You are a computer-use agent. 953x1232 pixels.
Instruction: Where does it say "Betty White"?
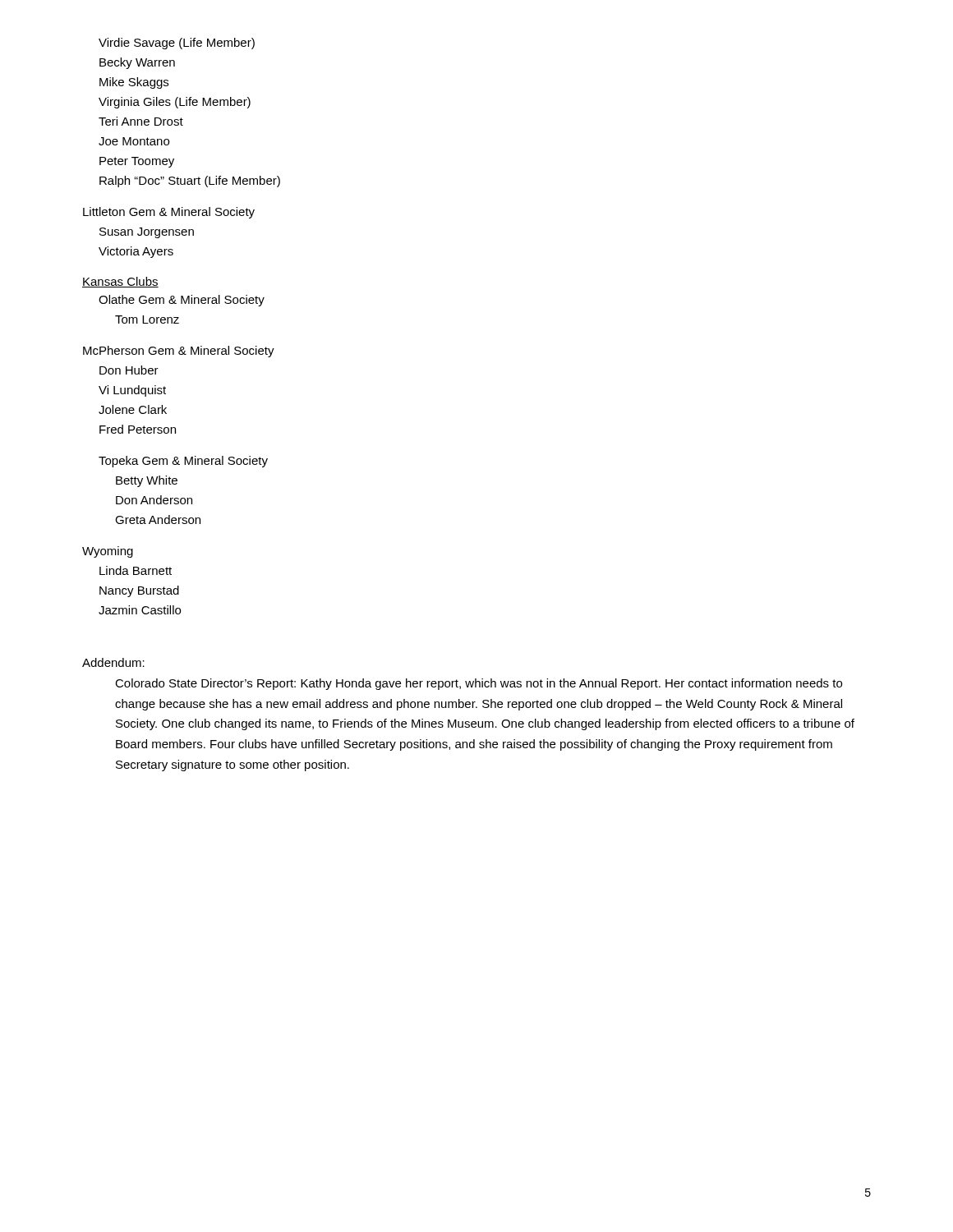[147, 480]
